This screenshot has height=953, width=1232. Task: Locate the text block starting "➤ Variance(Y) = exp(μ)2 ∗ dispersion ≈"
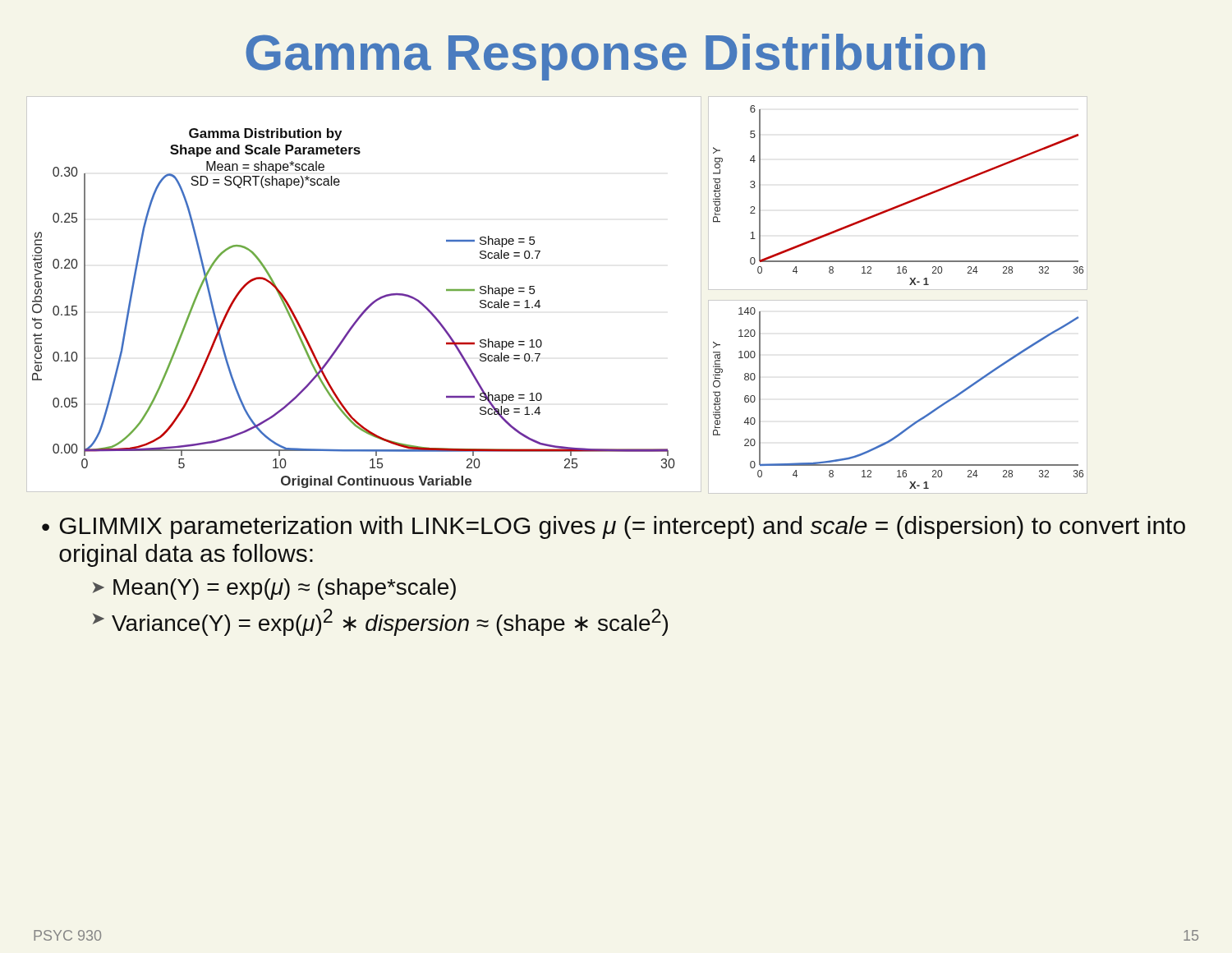point(380,621)
